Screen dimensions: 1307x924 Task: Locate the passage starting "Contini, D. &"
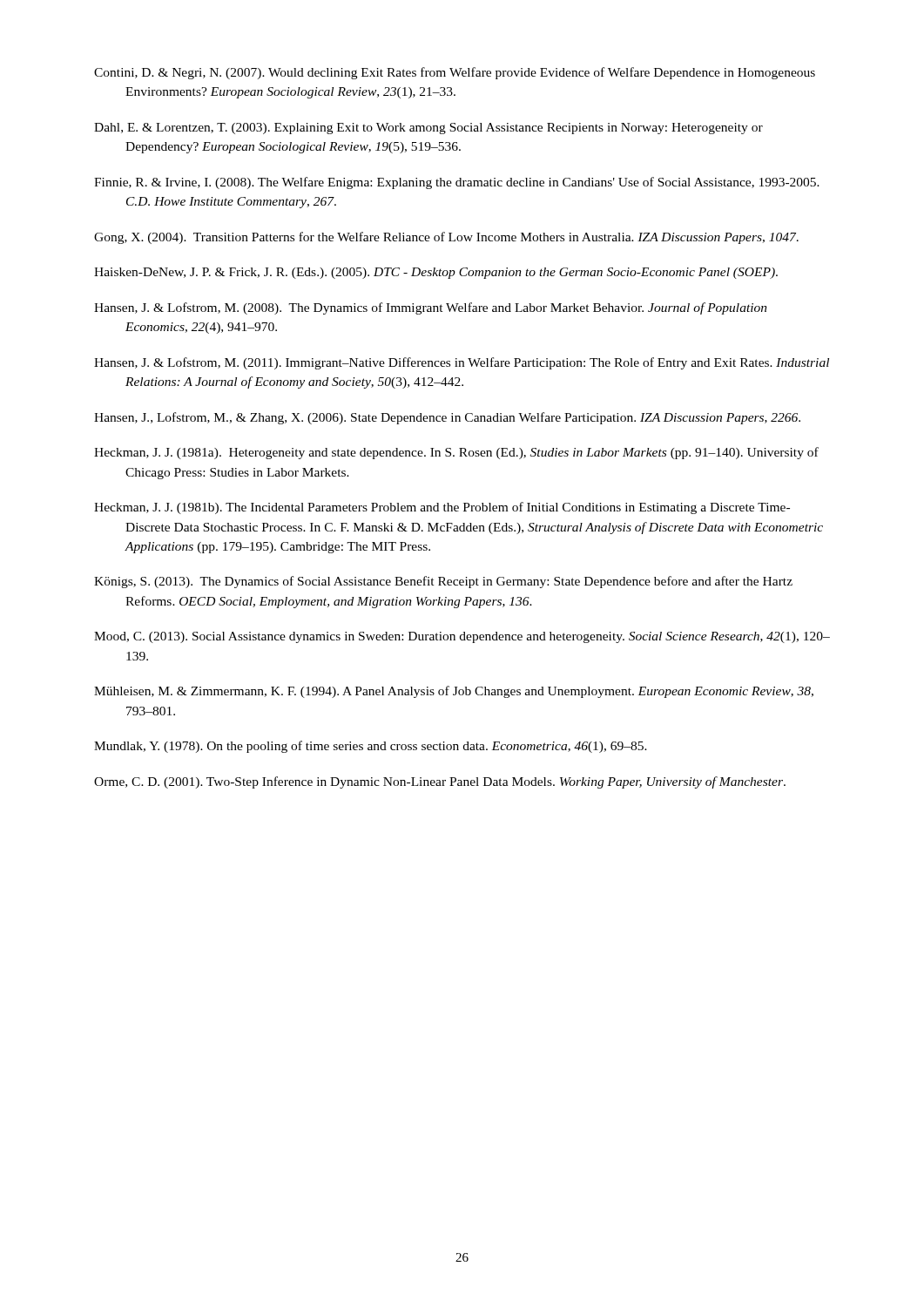click(x=455, y=82)
